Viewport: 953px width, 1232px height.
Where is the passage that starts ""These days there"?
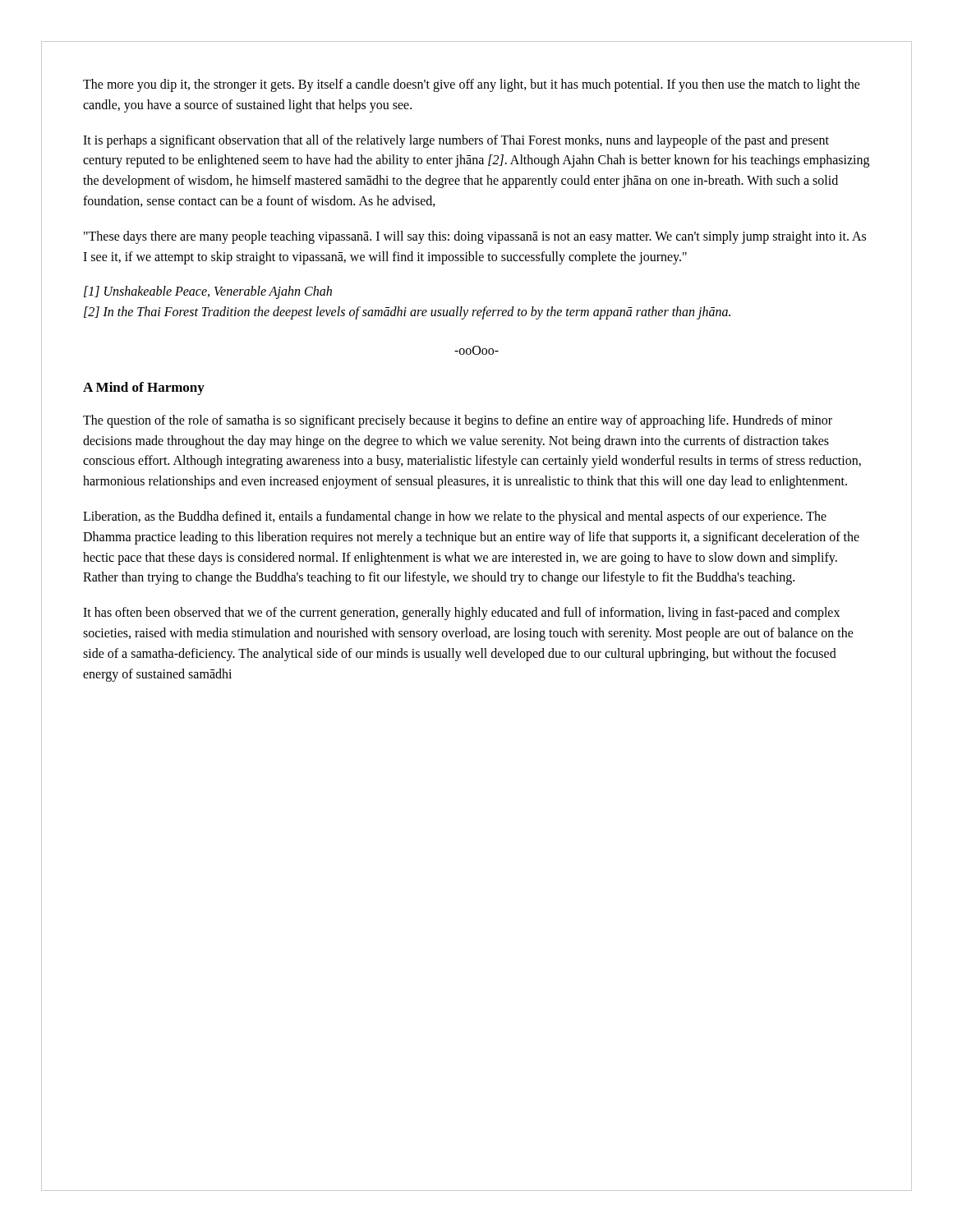point(475,246)
